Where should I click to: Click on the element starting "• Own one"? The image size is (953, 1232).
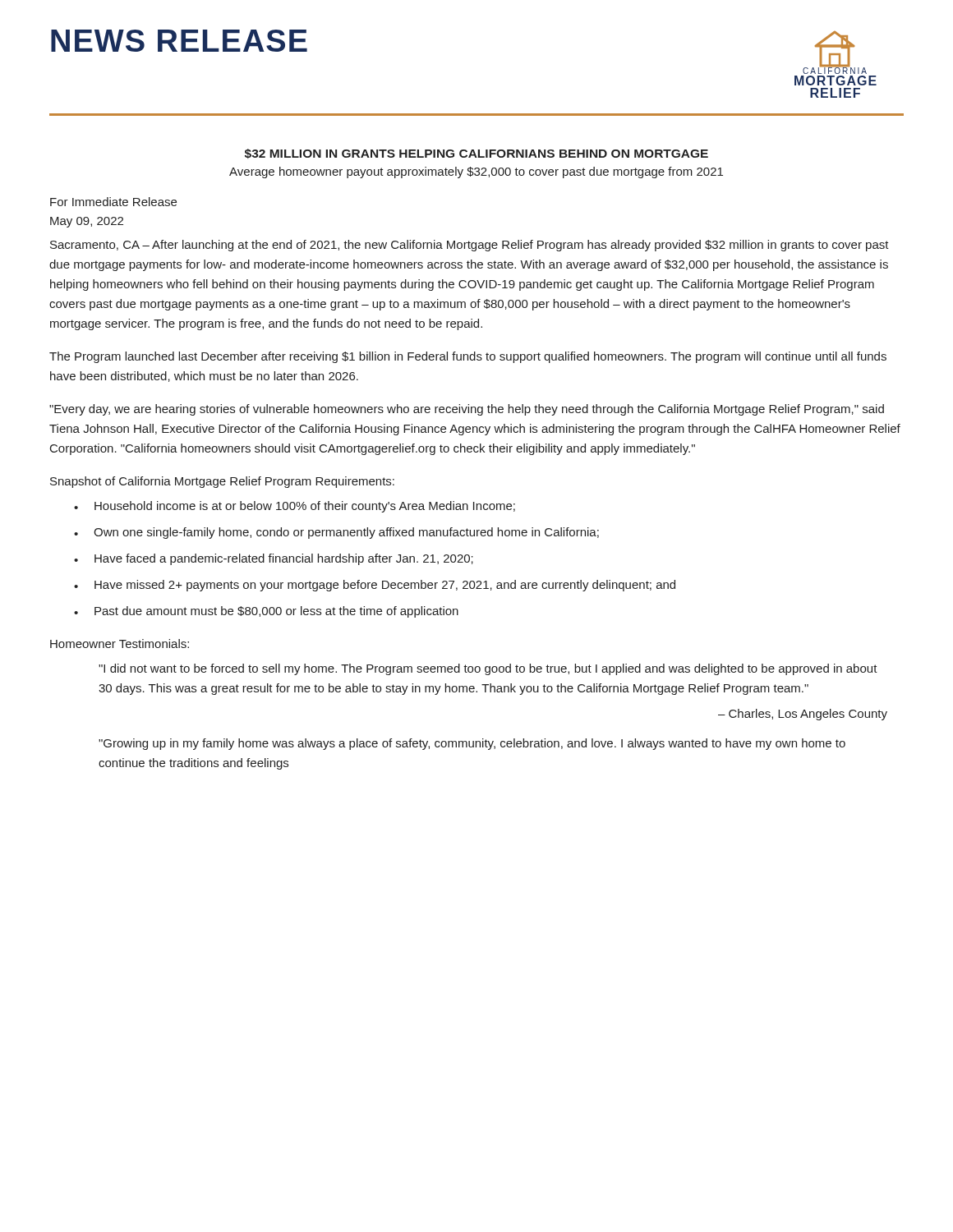[489, 533]
